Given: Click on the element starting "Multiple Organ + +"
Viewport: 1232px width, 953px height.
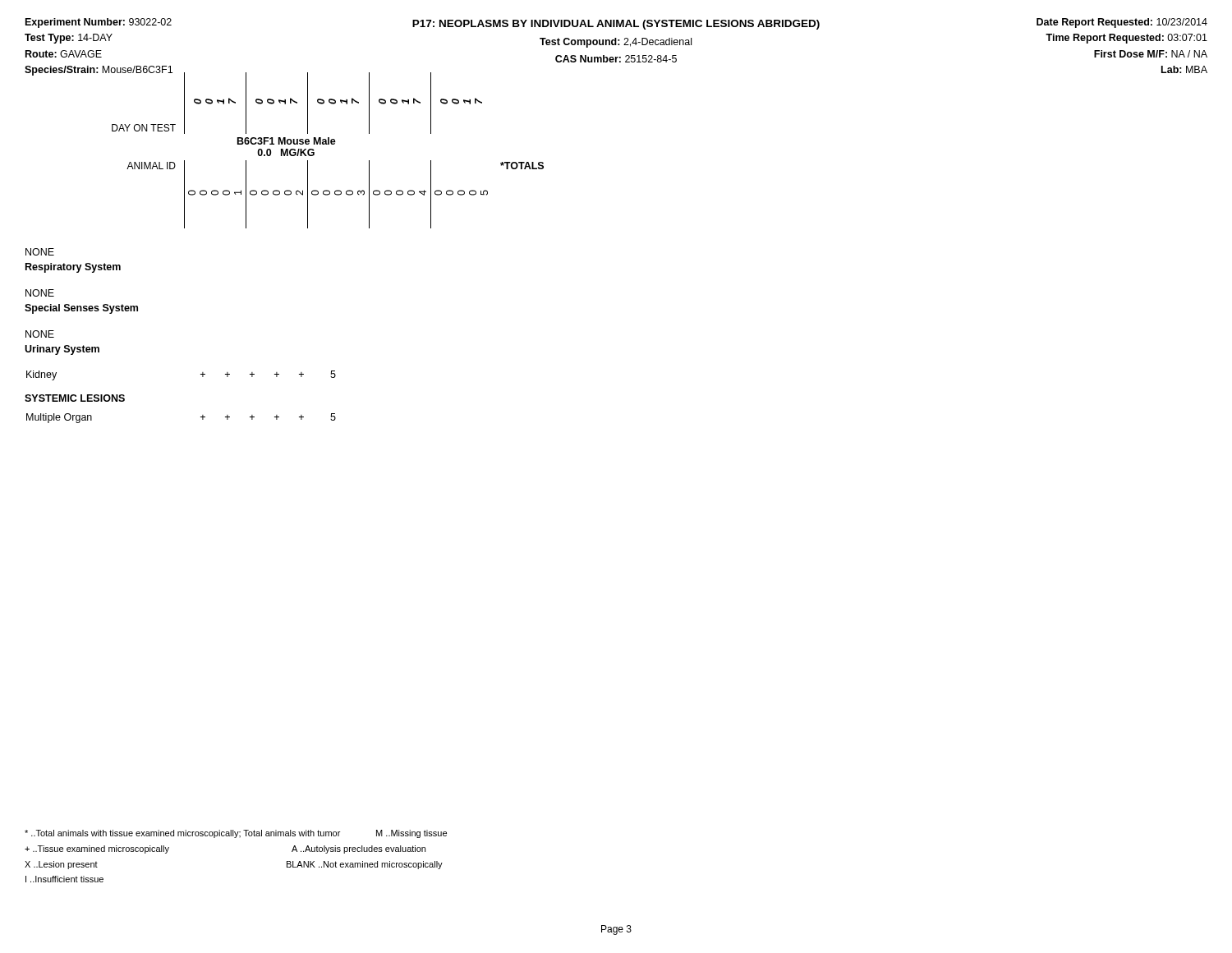Looking at the screenshot, I should (194, 417).
